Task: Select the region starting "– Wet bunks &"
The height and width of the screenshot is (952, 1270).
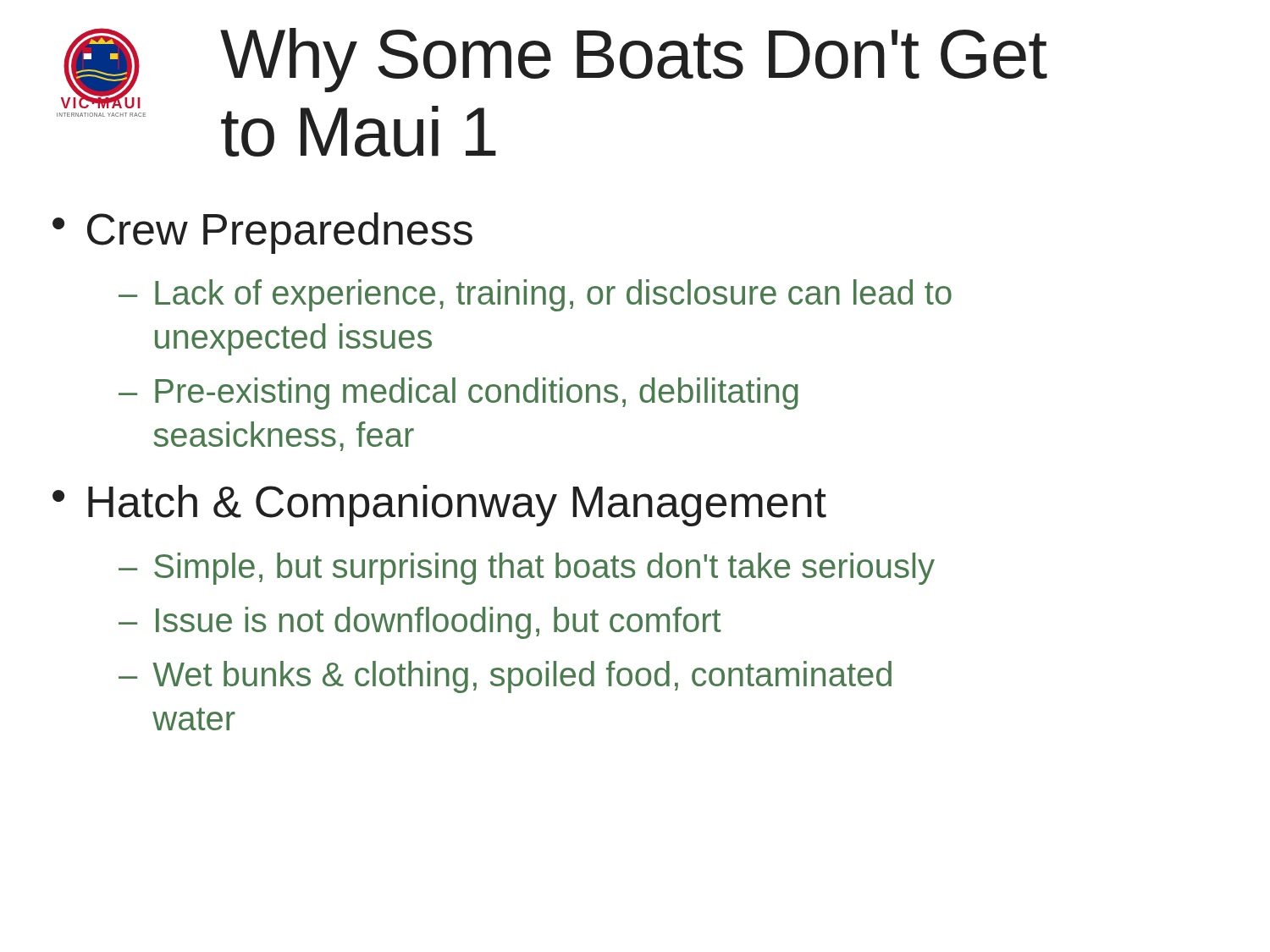Action: tap(506, 696)
